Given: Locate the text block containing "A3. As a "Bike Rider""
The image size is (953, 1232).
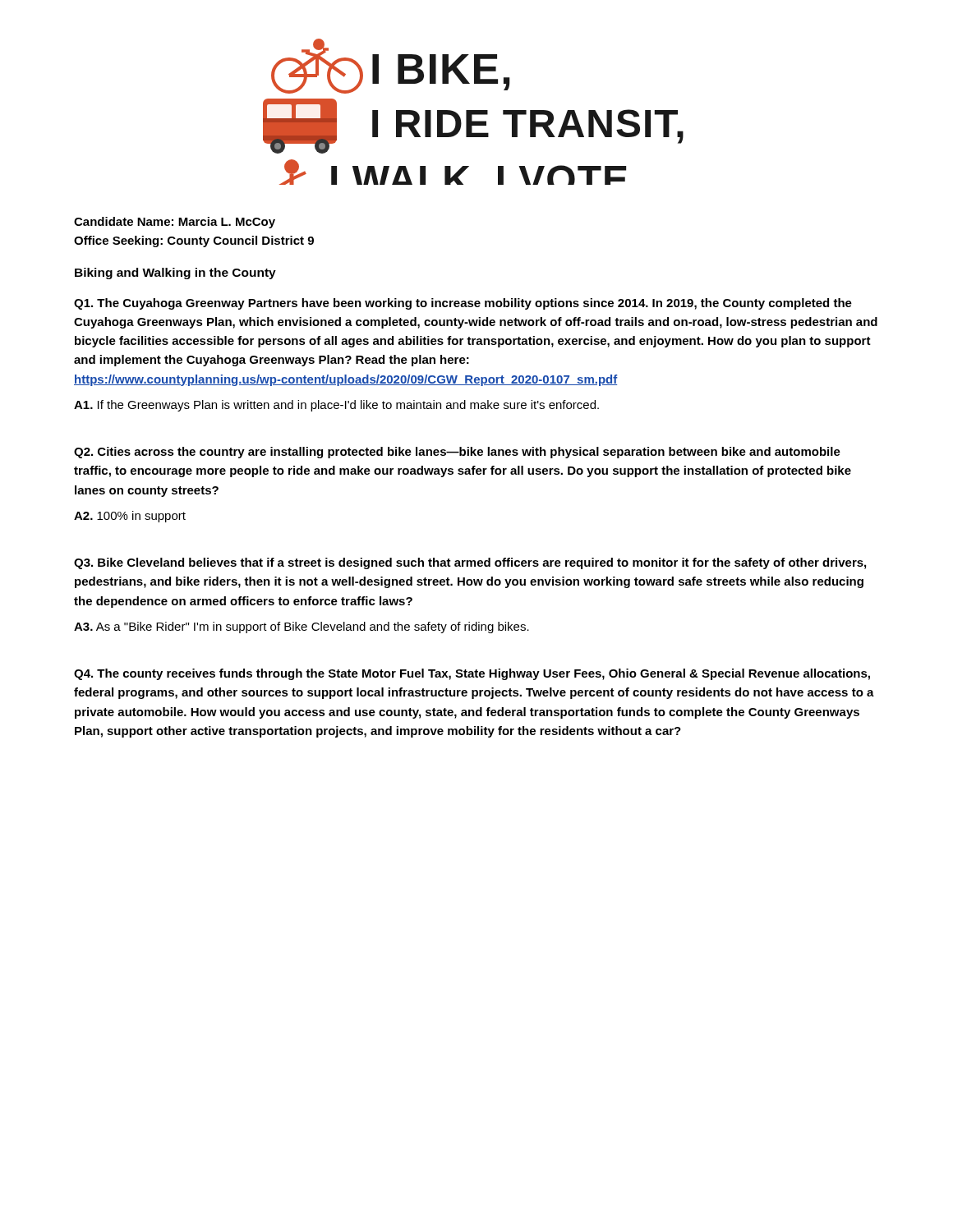Looking at the screenshot, I should 302,626.
